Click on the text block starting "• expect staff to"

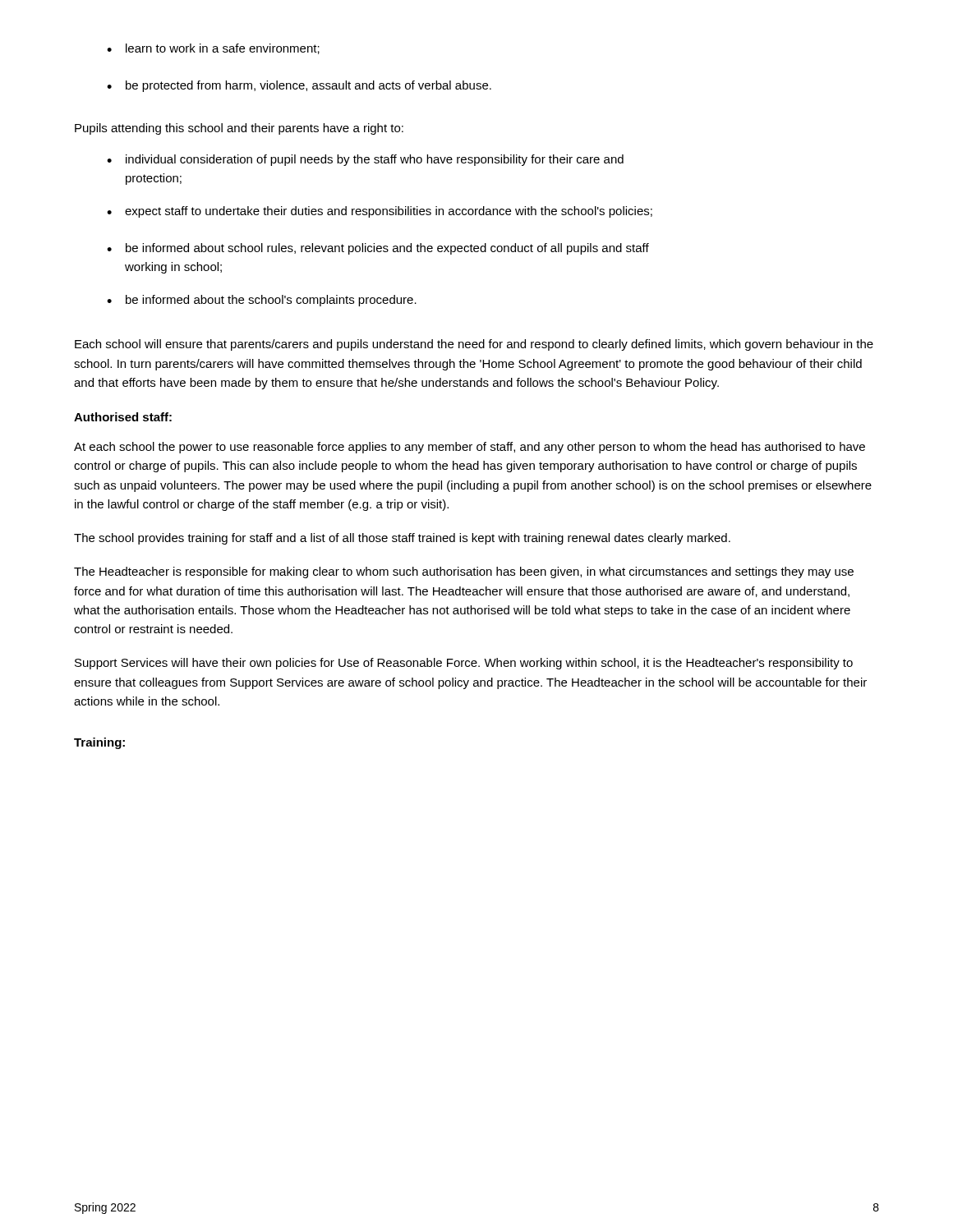pos(380,213)
